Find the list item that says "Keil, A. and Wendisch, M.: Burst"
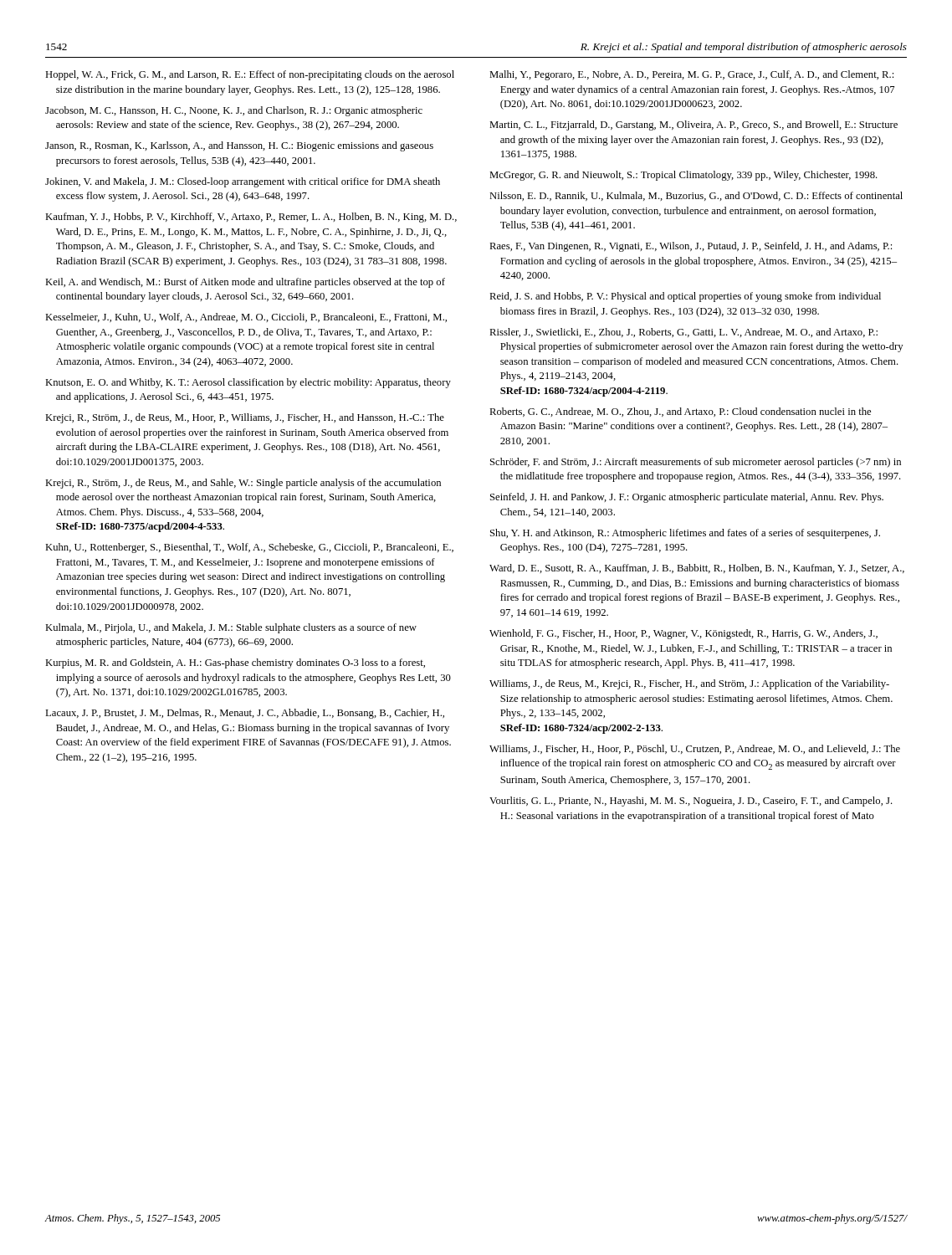 [x=254, y=290]
